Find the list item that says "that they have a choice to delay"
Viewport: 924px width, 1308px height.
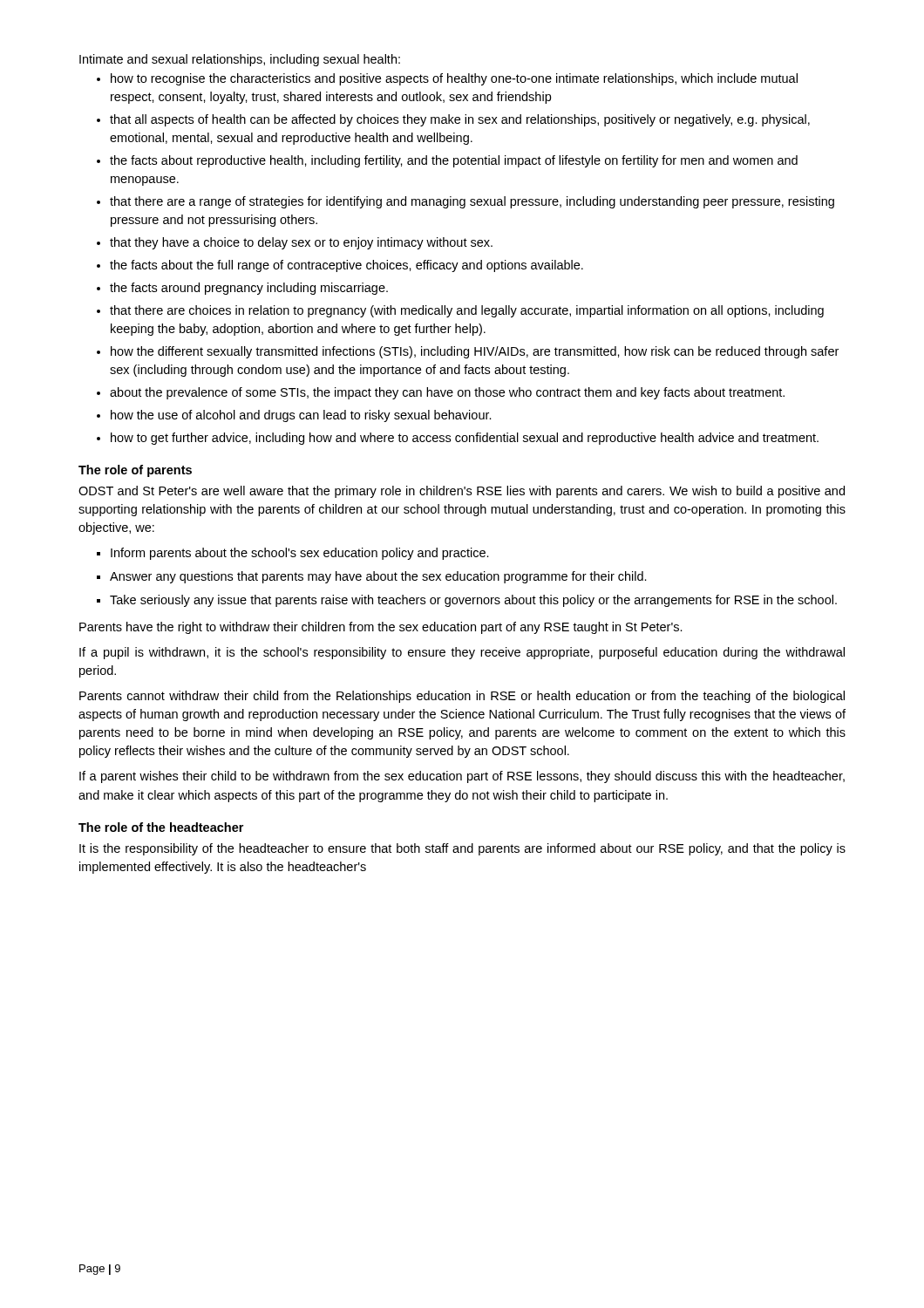point(302,243)
